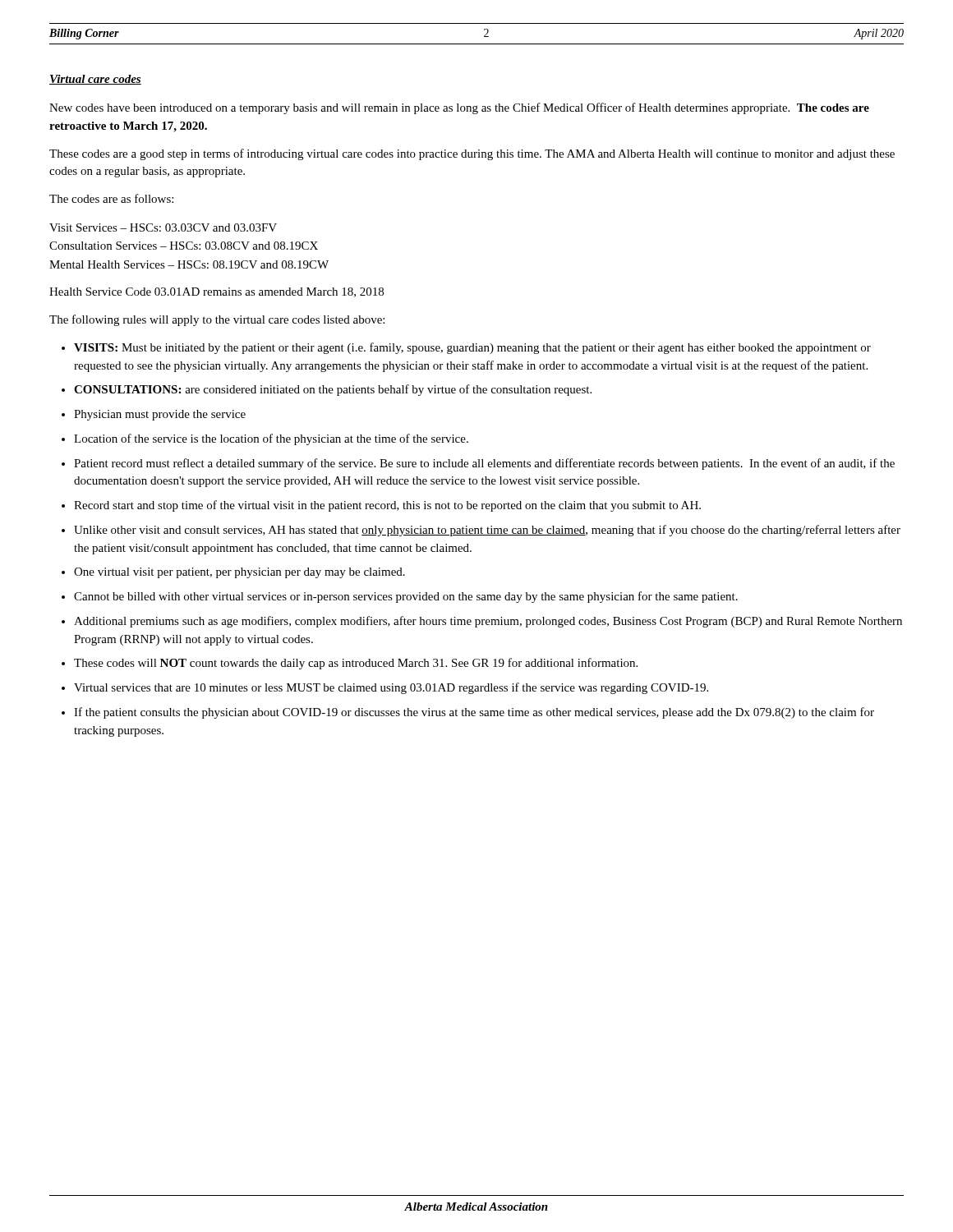Find the block starting "Patient record must"
The image size is (953, 1232).
484,472
